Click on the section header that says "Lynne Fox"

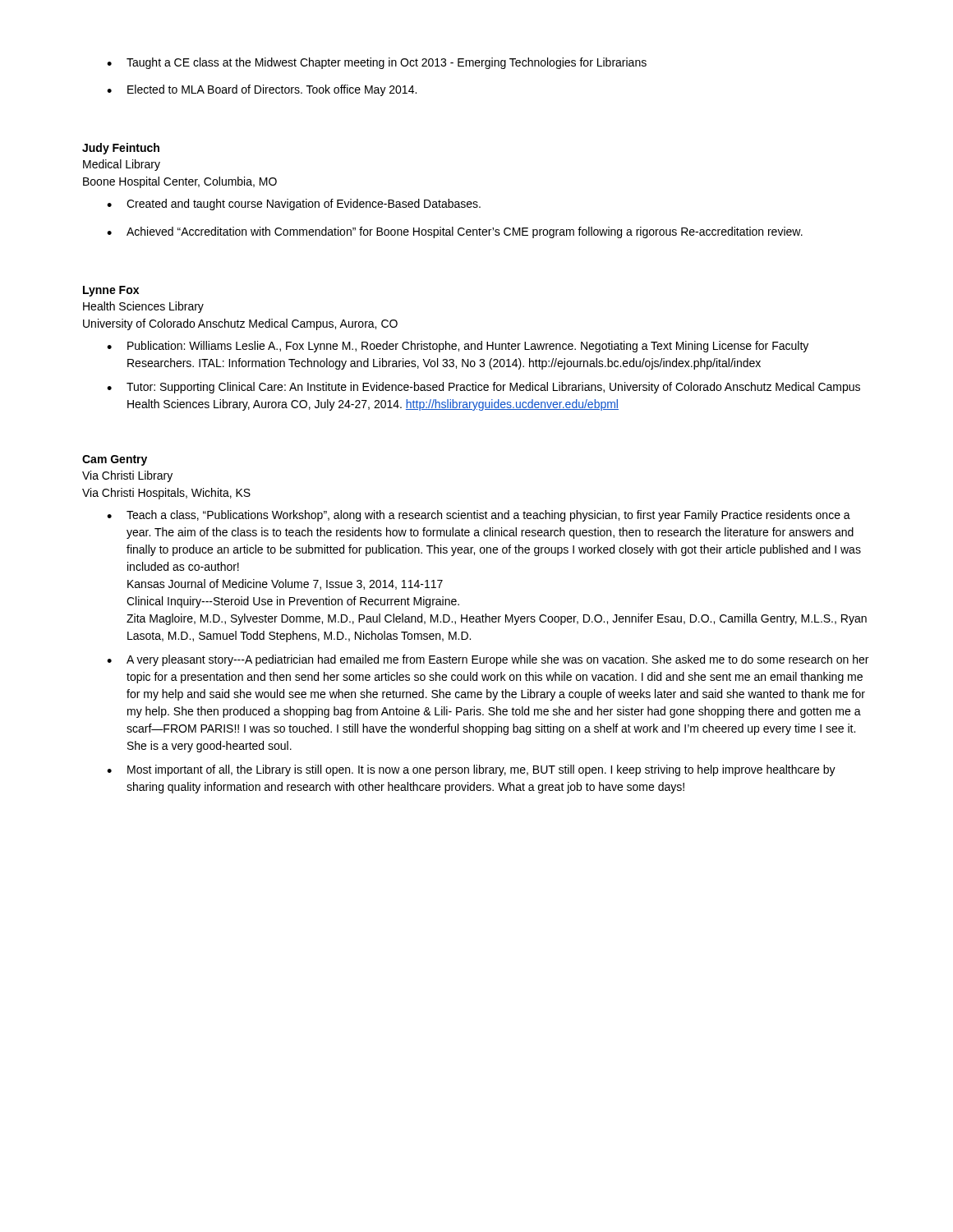coord(111,290)
